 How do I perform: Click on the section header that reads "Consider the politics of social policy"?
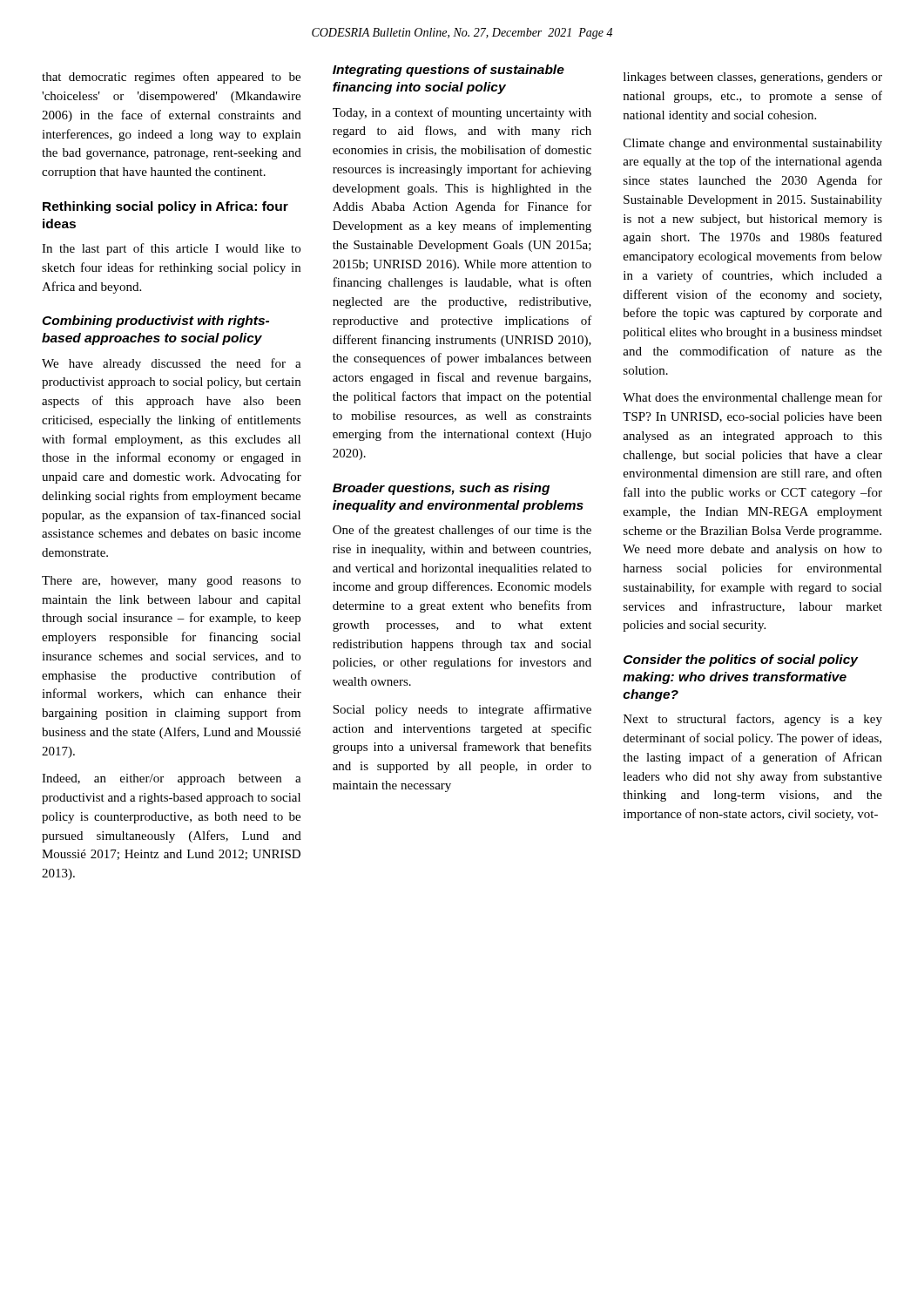(740, 677)
